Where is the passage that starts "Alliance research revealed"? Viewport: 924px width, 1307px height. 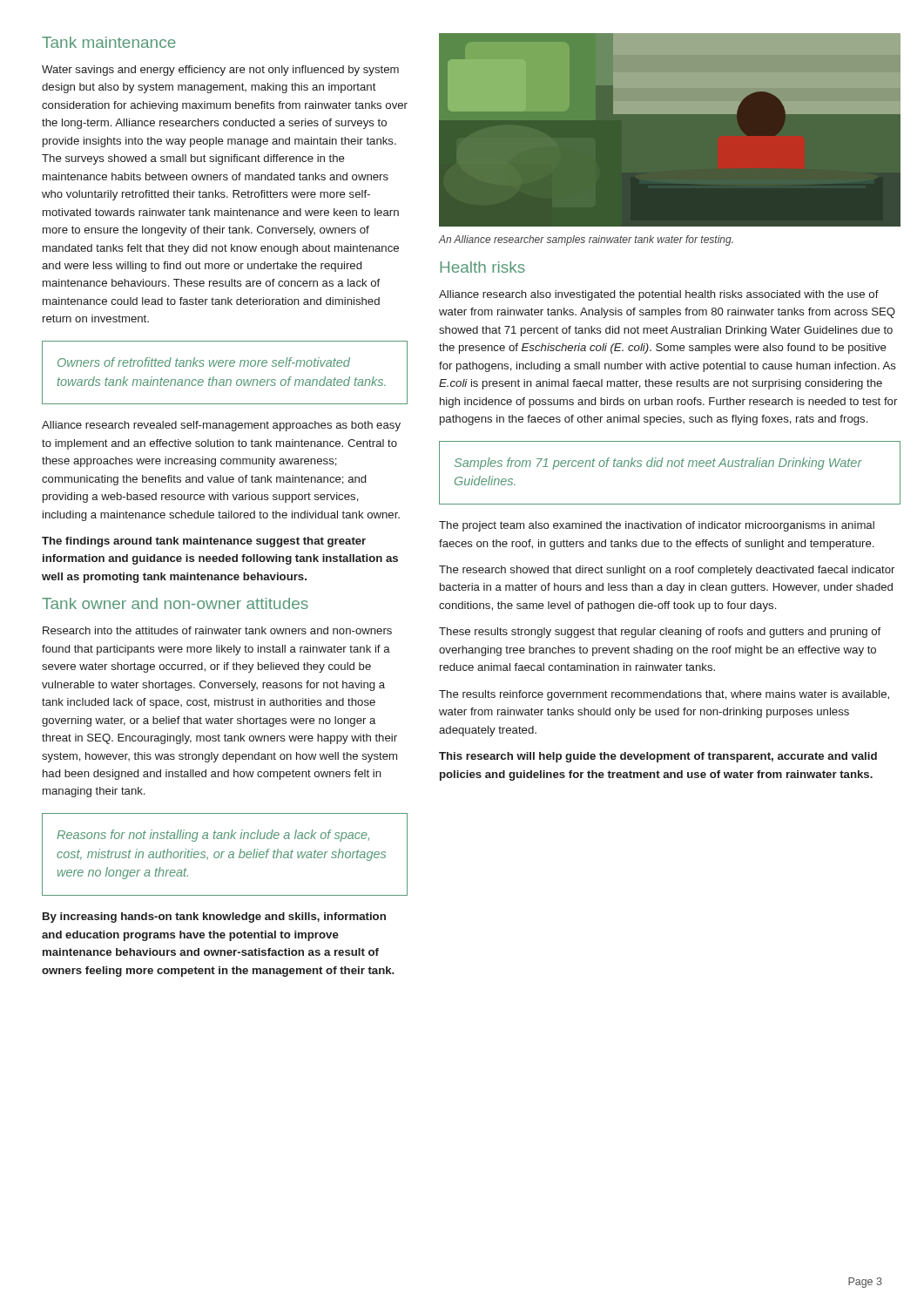point(225,470)
